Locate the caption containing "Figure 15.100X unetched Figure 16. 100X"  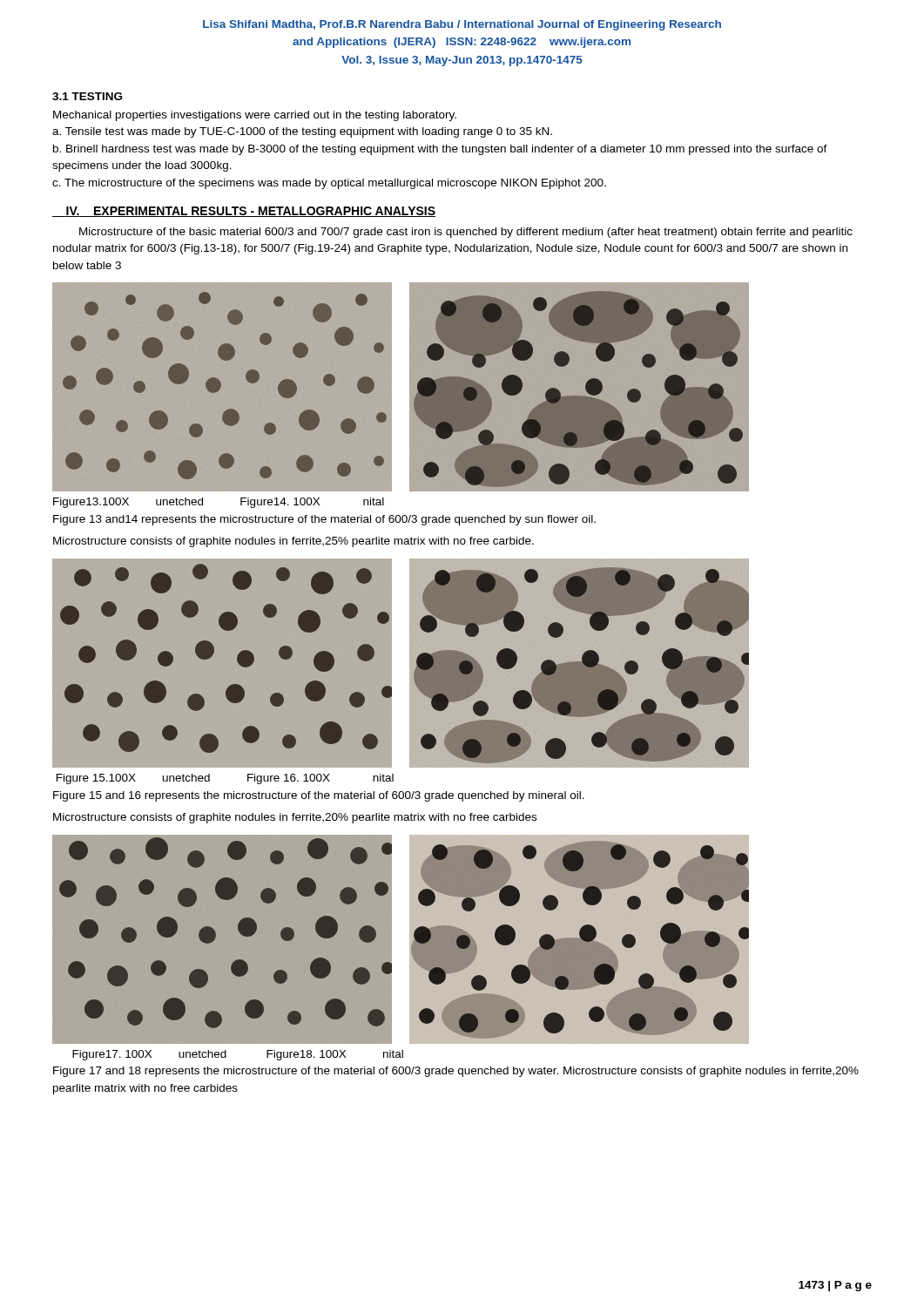pos(319,786)
